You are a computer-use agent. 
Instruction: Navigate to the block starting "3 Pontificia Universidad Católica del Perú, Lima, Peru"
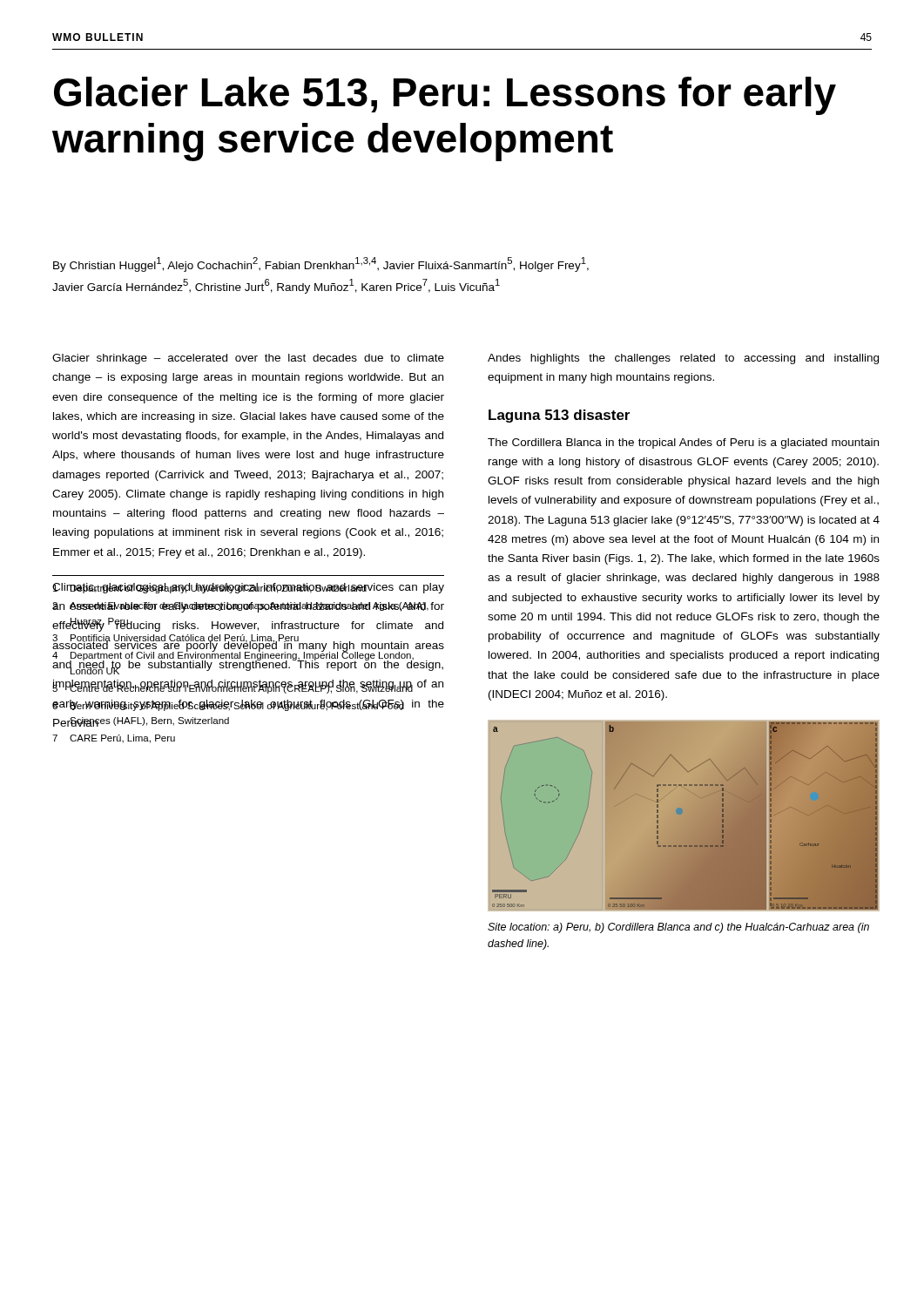click(176, 639)
